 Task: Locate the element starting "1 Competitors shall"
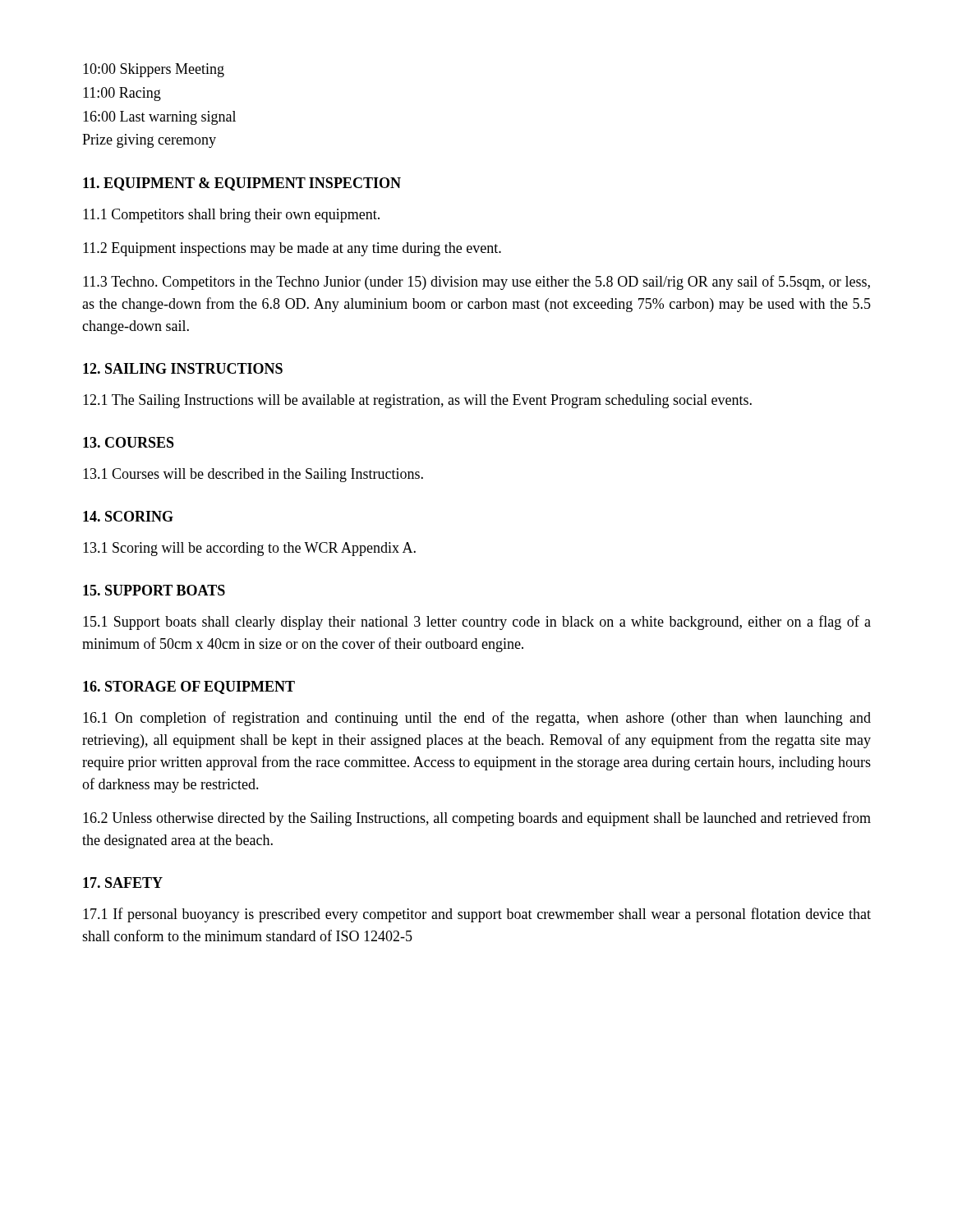(x=231, y=215)
